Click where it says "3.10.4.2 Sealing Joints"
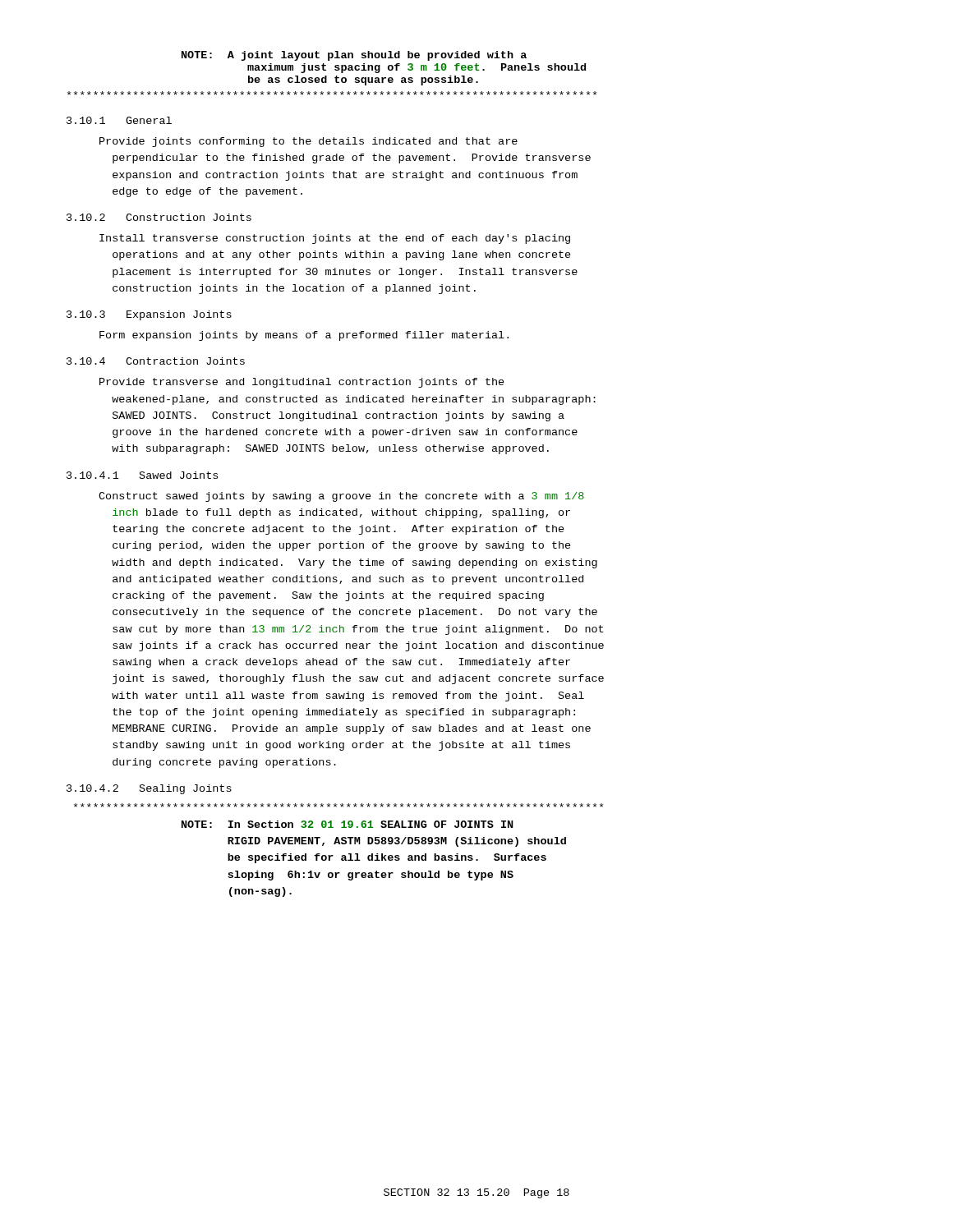 149,789
